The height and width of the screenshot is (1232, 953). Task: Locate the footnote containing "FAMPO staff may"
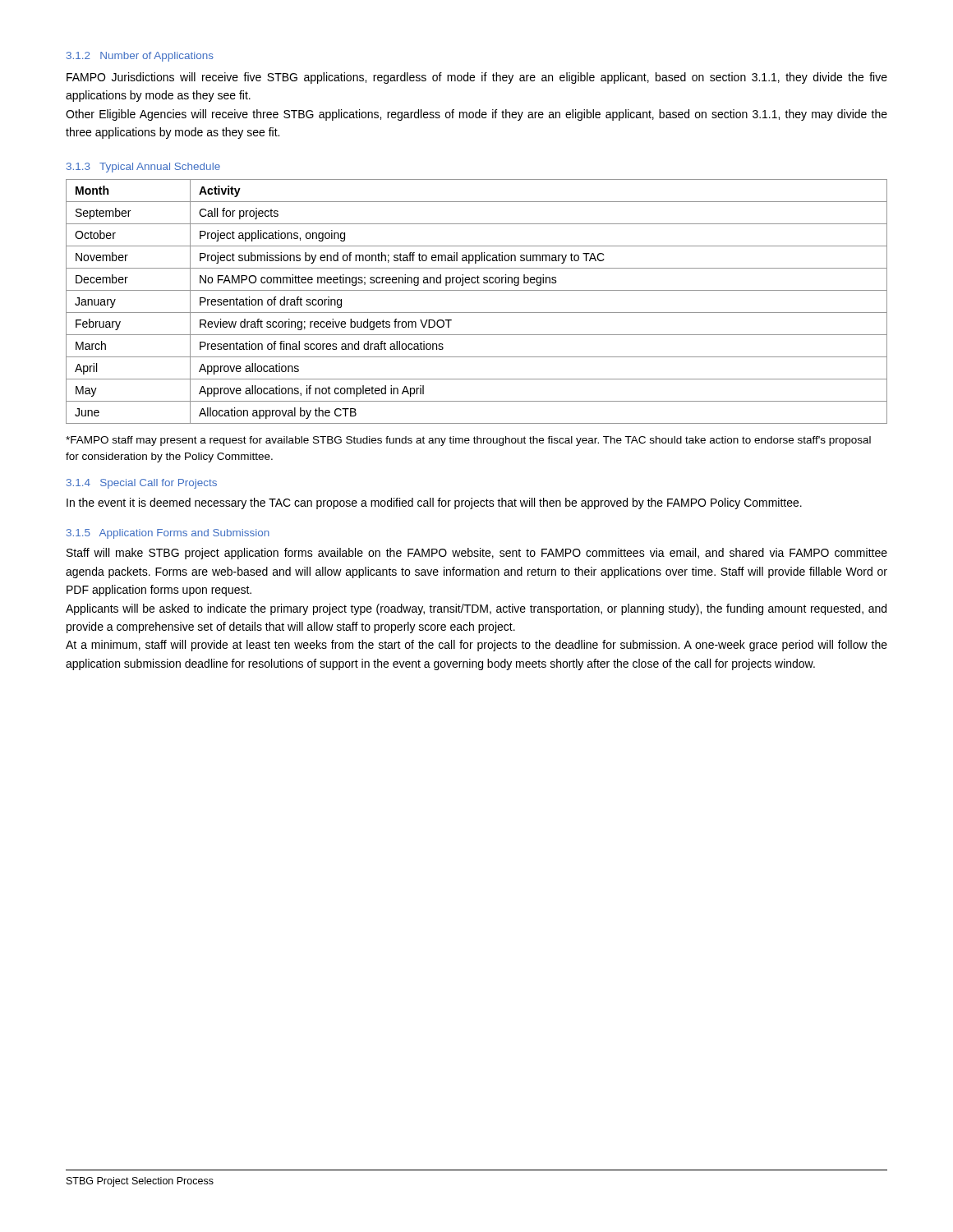click(x=469, y=448)
